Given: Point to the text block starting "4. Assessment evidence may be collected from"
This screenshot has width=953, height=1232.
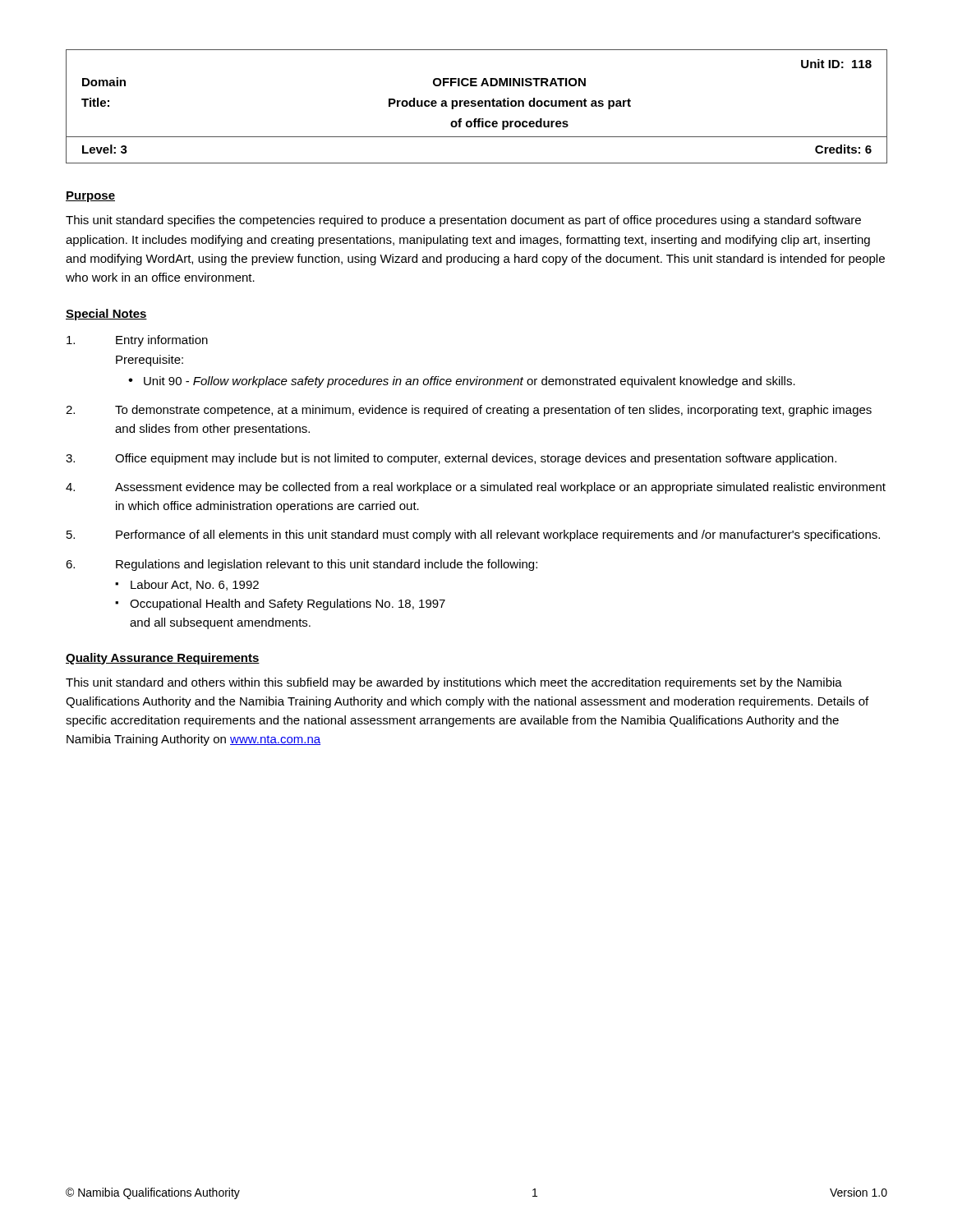Looking at the screenshot, I should [x=476, y=496].
